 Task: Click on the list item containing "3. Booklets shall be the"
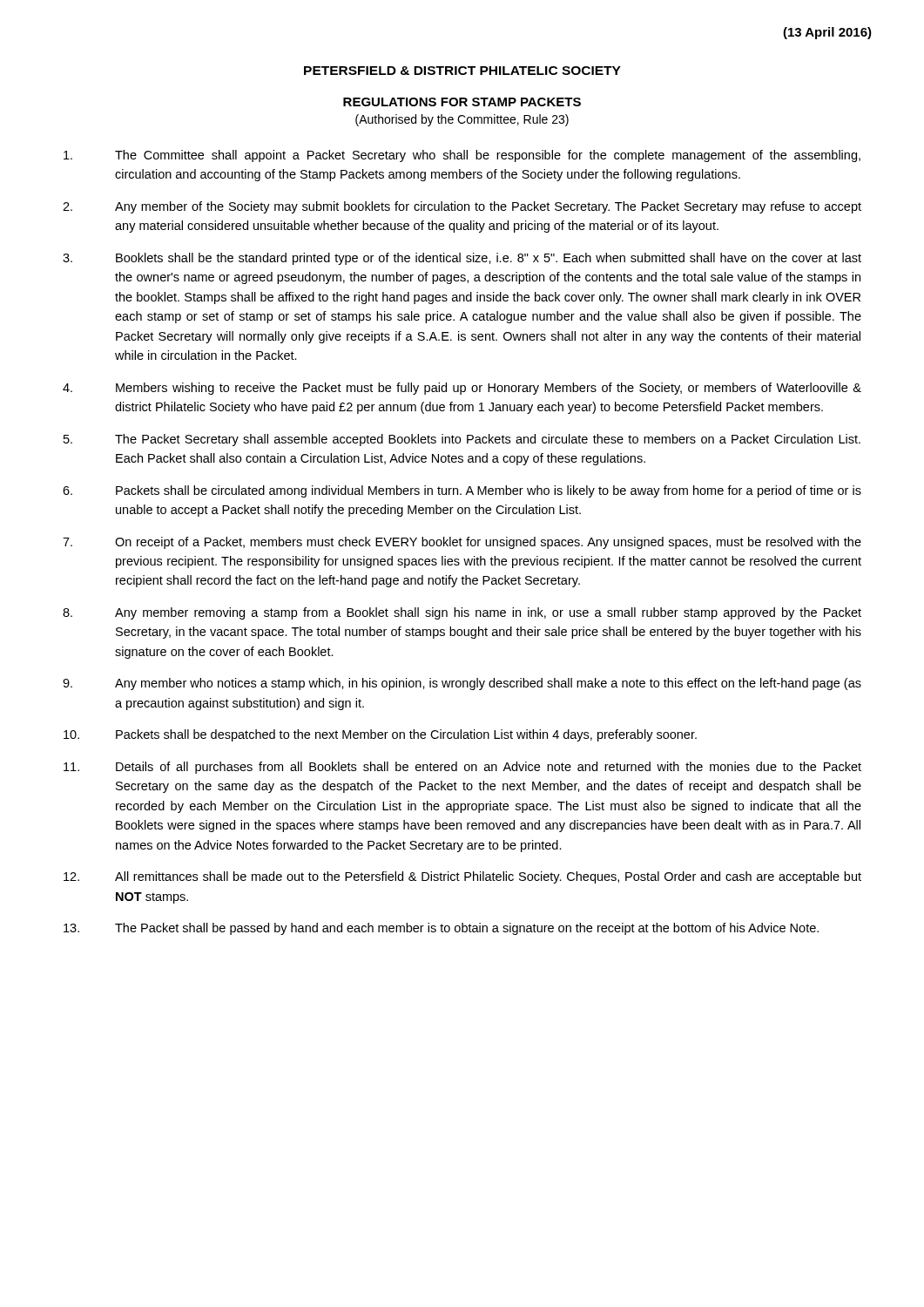coord(462,307)
